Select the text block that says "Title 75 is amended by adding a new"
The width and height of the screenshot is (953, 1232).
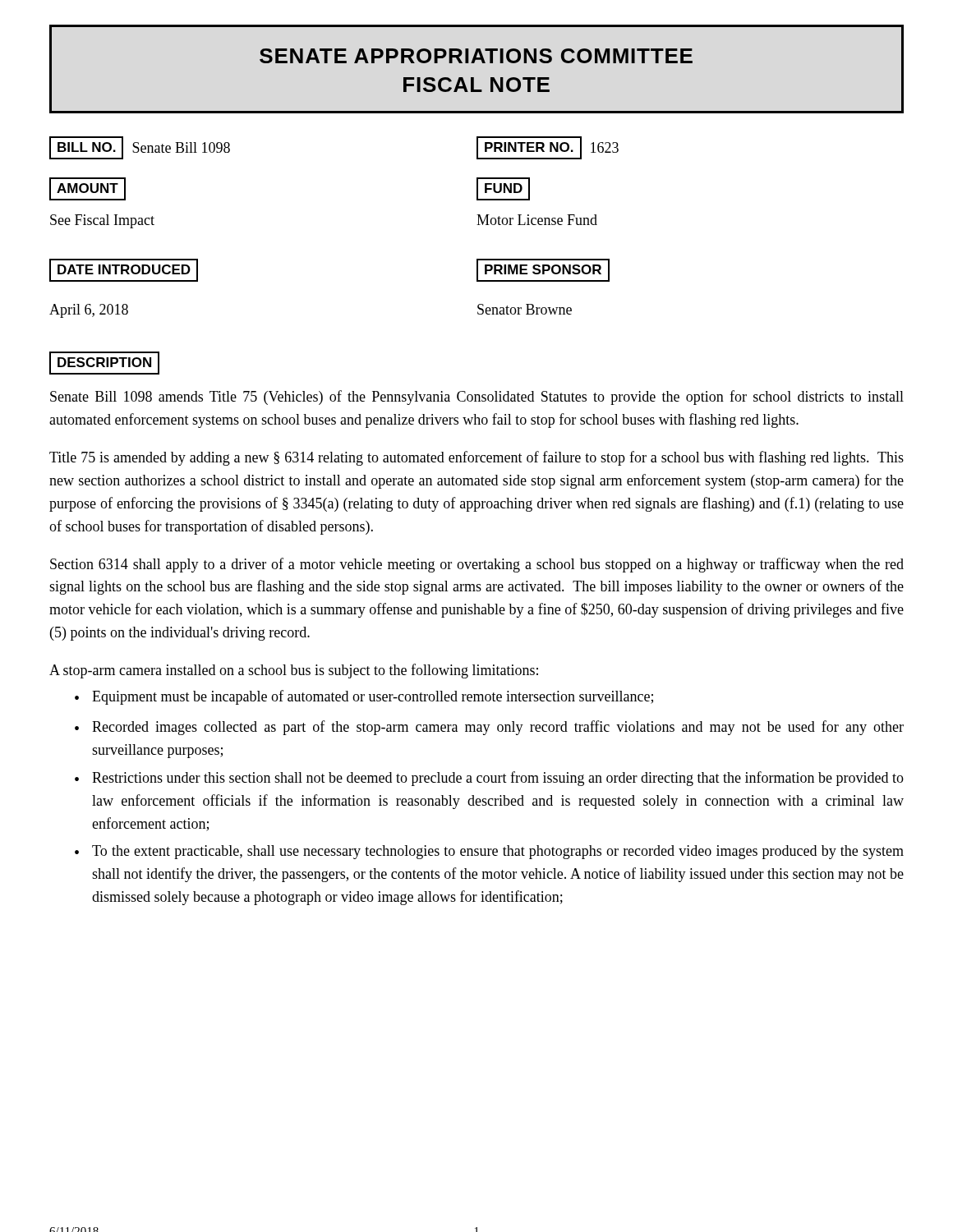pos(476,492)
